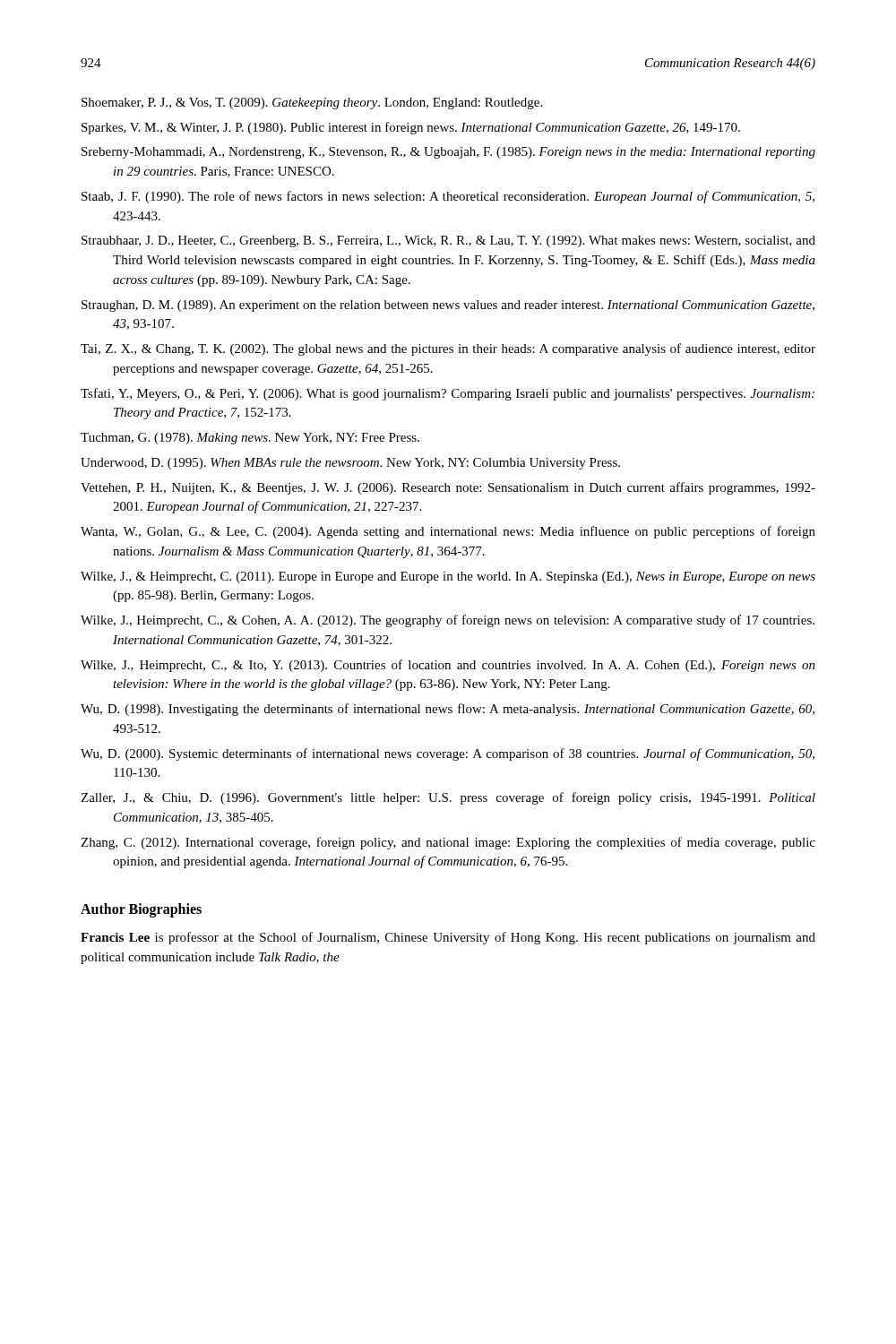Select the list item with the text "Straubhaar, J. D.,"

(x=448, y=260)
